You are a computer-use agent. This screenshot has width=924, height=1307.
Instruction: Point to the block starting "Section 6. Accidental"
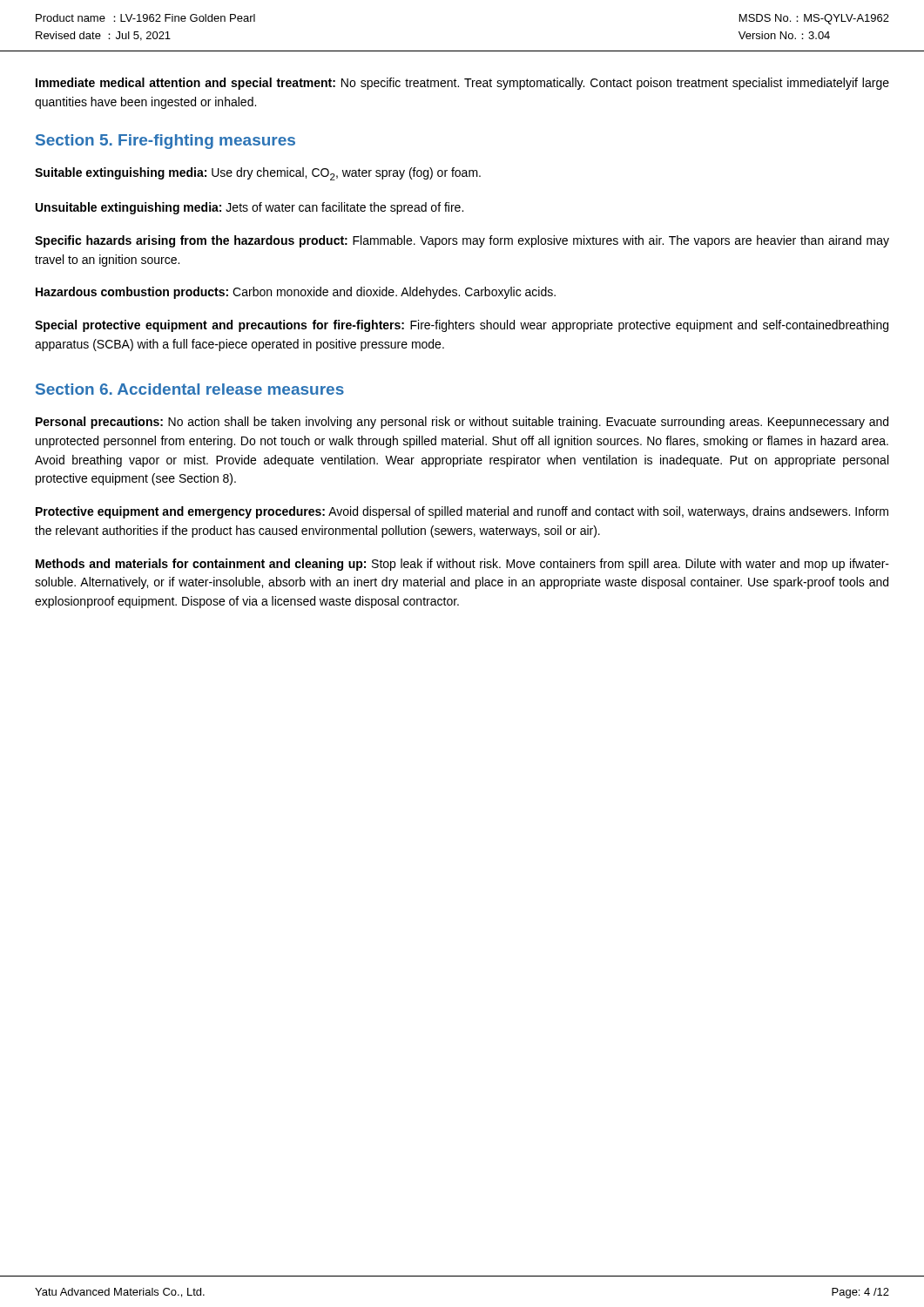[190, 389]
